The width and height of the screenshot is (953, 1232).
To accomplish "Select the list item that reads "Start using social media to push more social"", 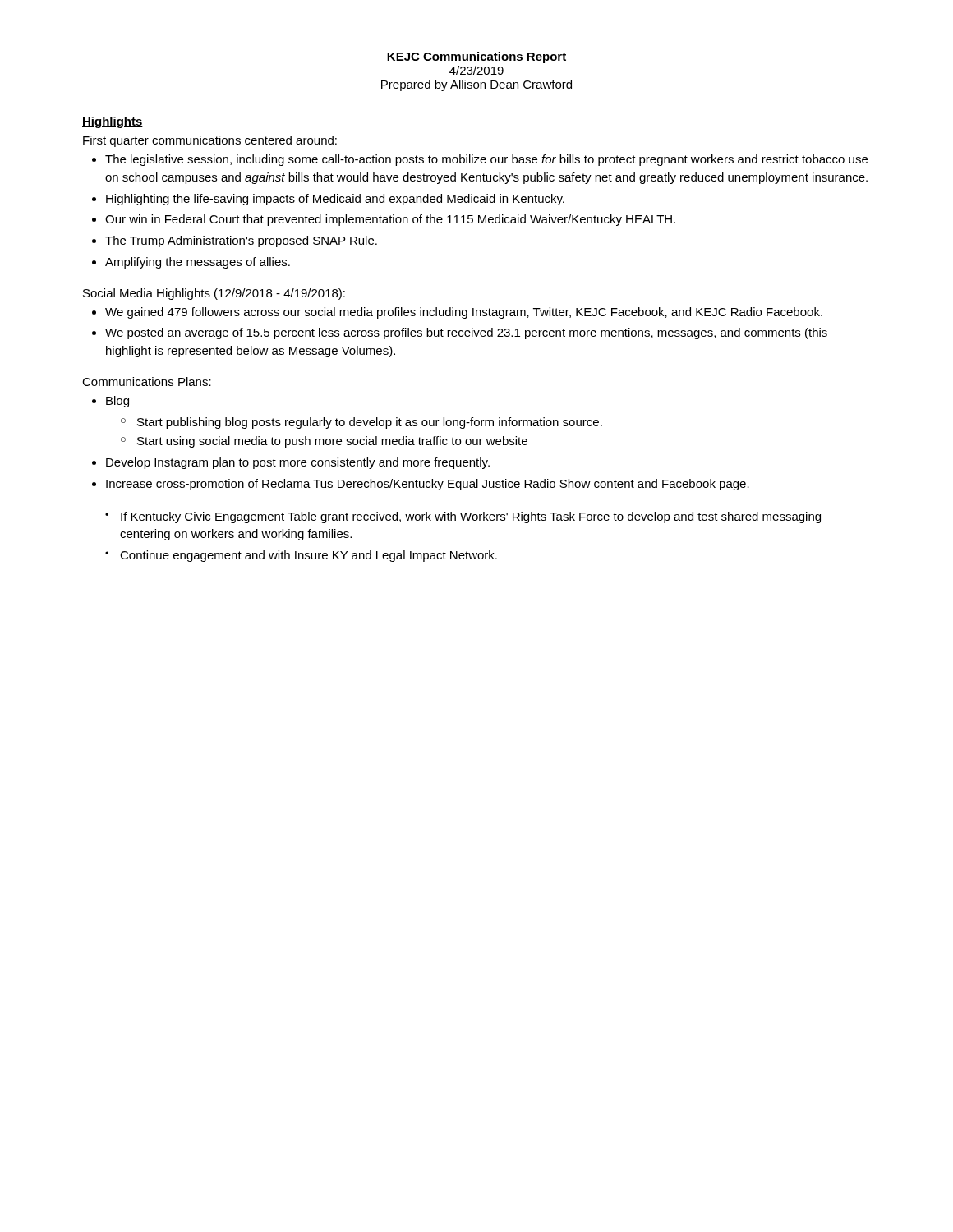I will pos(332,441).
